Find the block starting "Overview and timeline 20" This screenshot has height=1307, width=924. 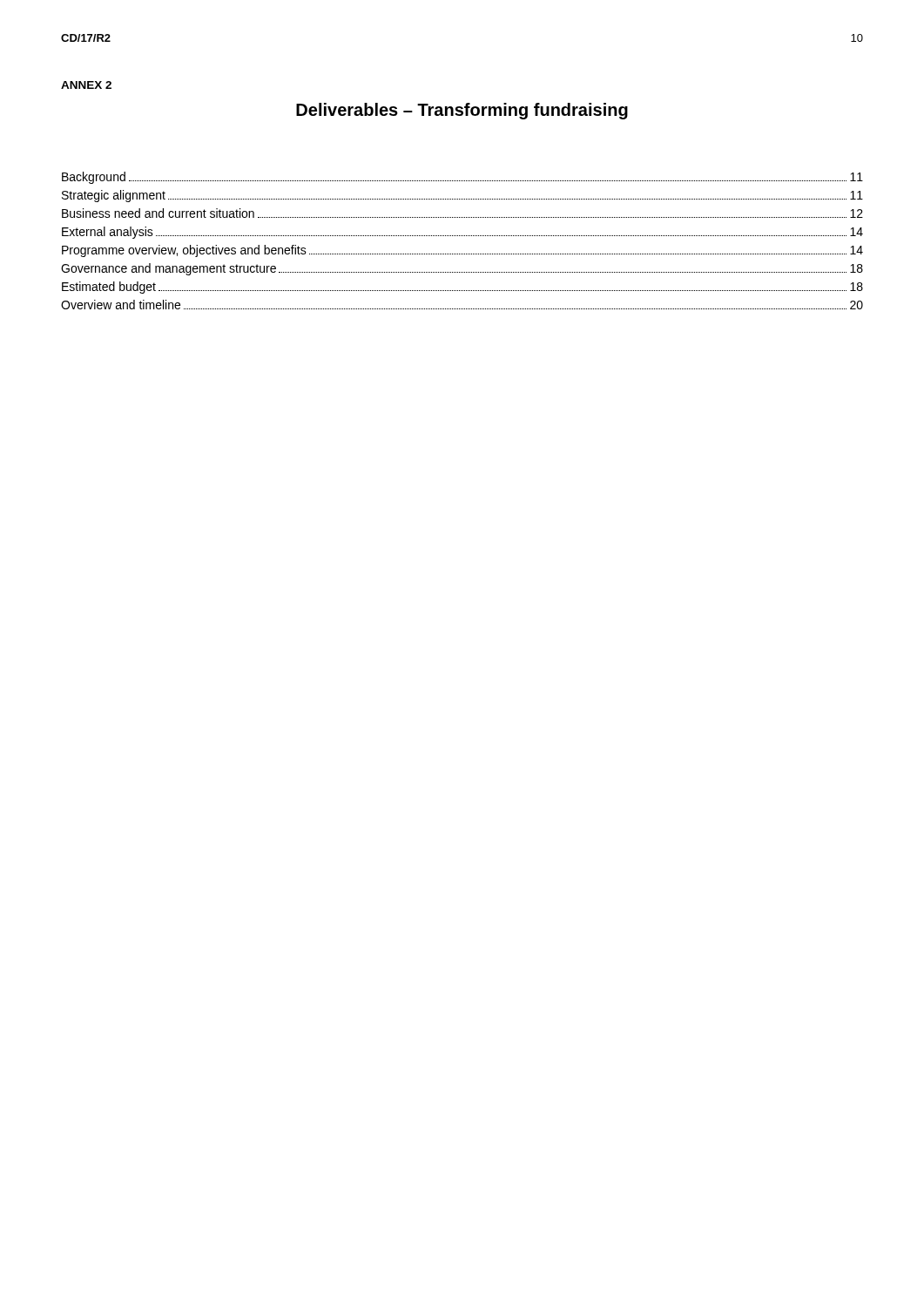pyautogui.click(x=462, y=305)
